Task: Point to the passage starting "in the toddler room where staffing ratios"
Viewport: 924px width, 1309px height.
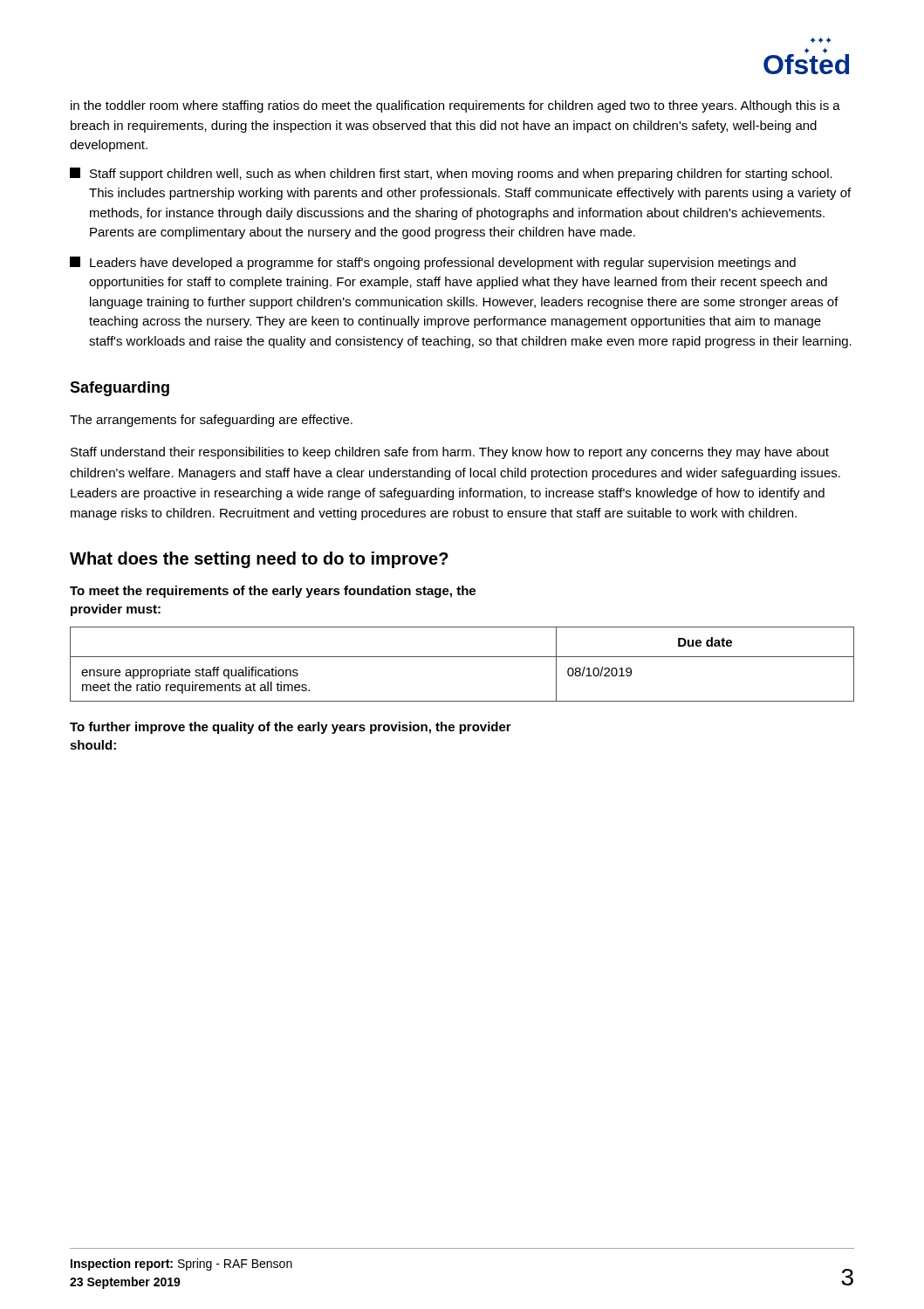Action: click(x=455, y=125)
